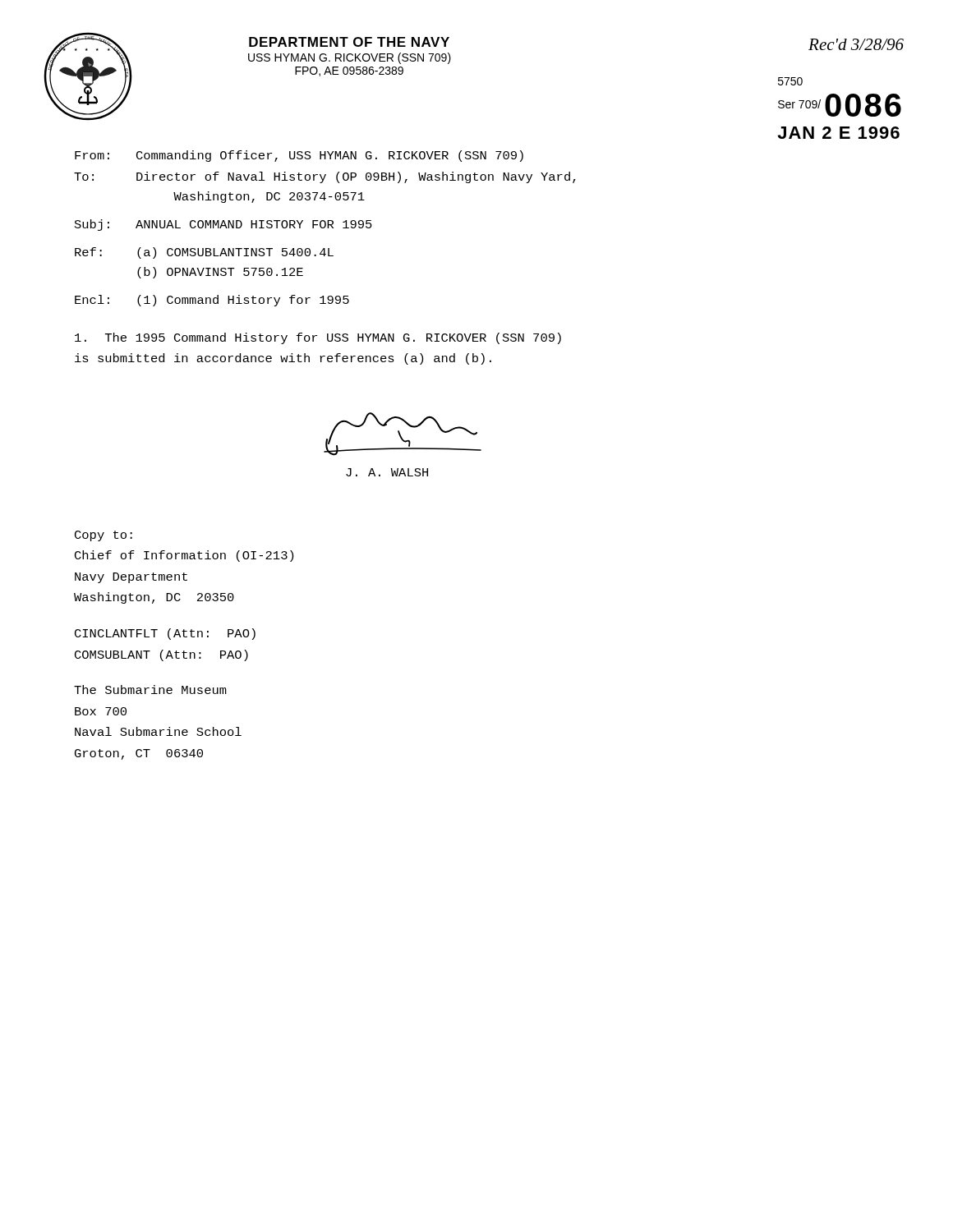Click on the illustration

tap(403, 431)
